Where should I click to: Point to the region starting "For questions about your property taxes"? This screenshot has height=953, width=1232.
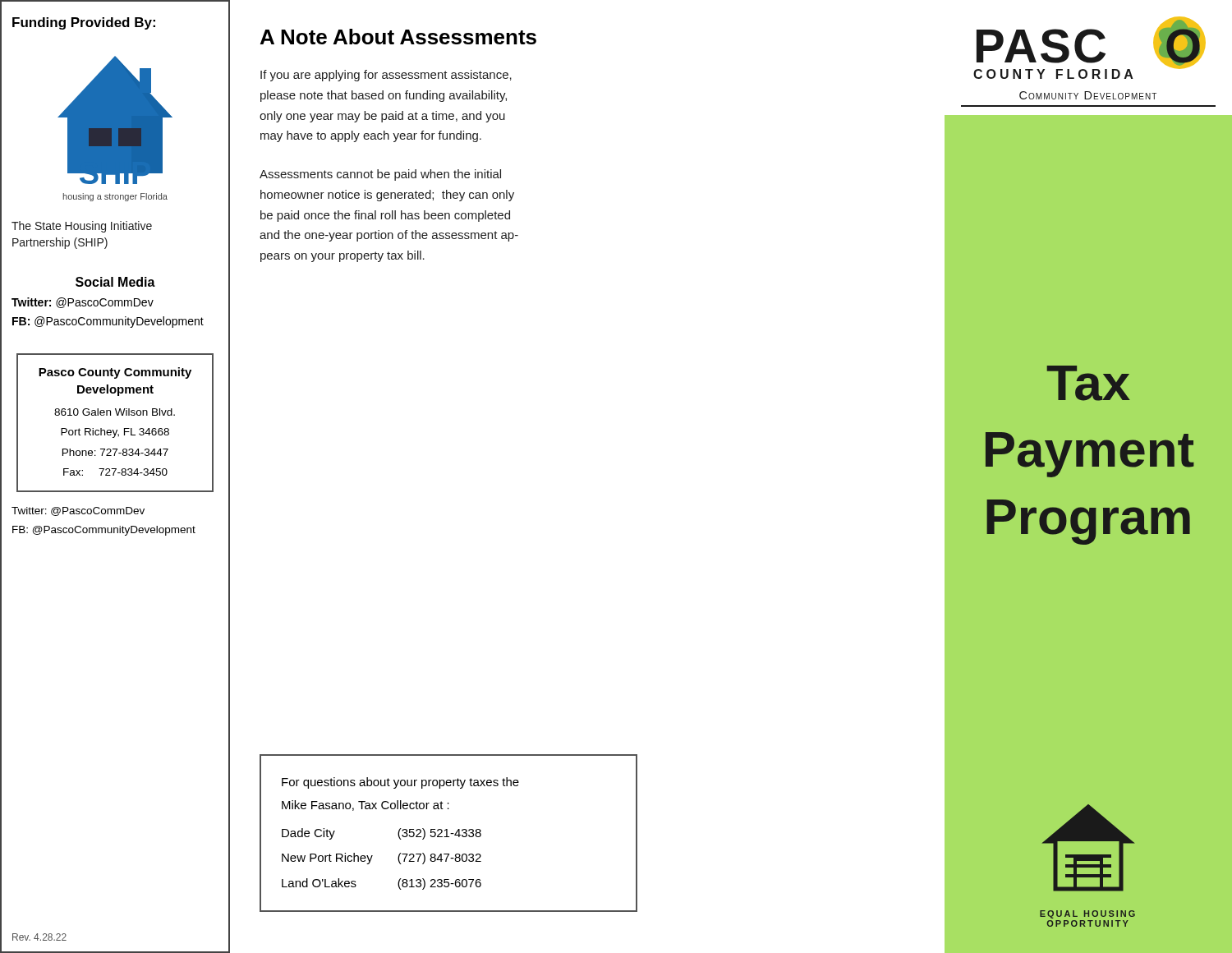pyautogui.click(x=448, y=833)
